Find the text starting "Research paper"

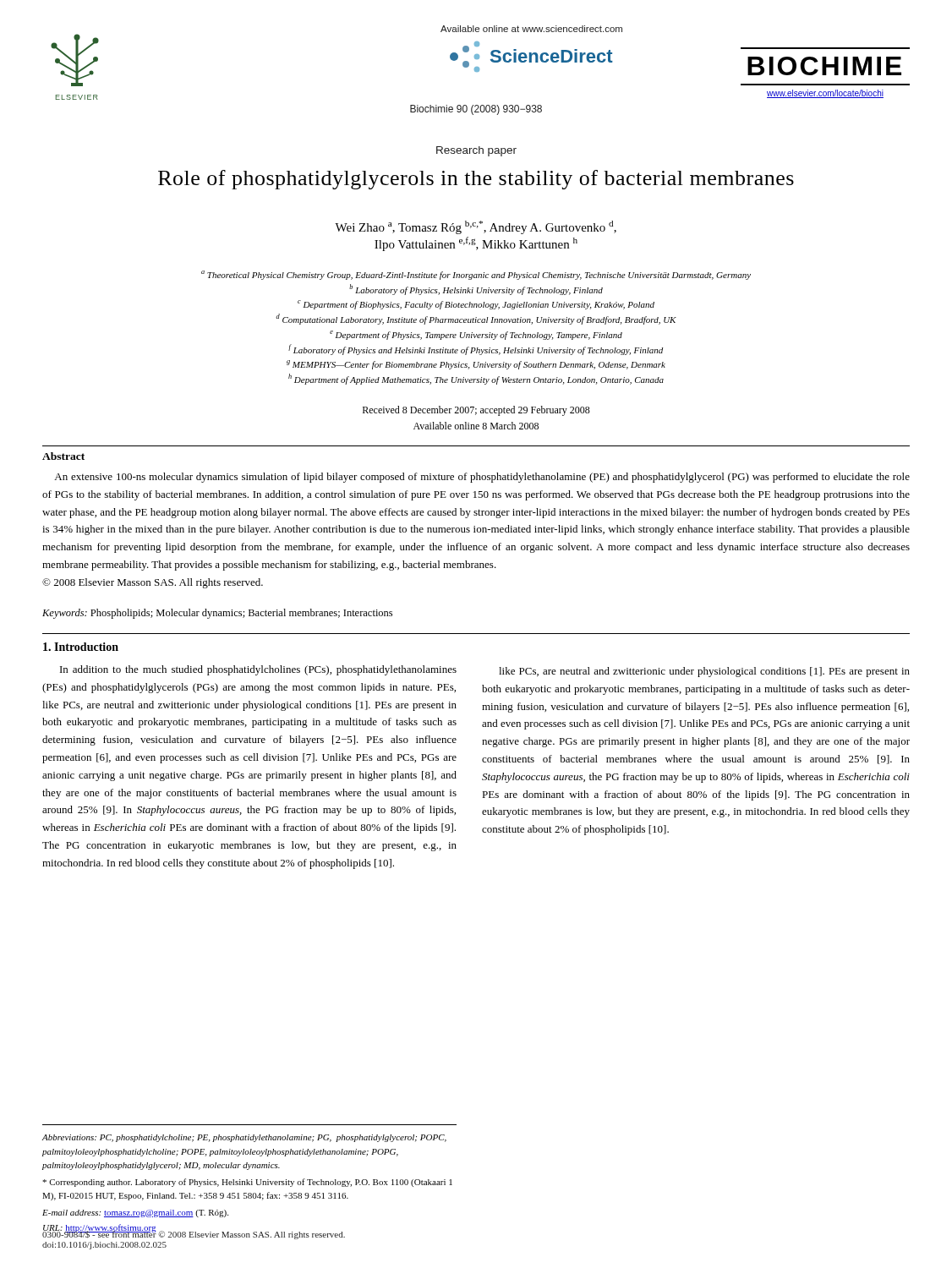(476, 150)
